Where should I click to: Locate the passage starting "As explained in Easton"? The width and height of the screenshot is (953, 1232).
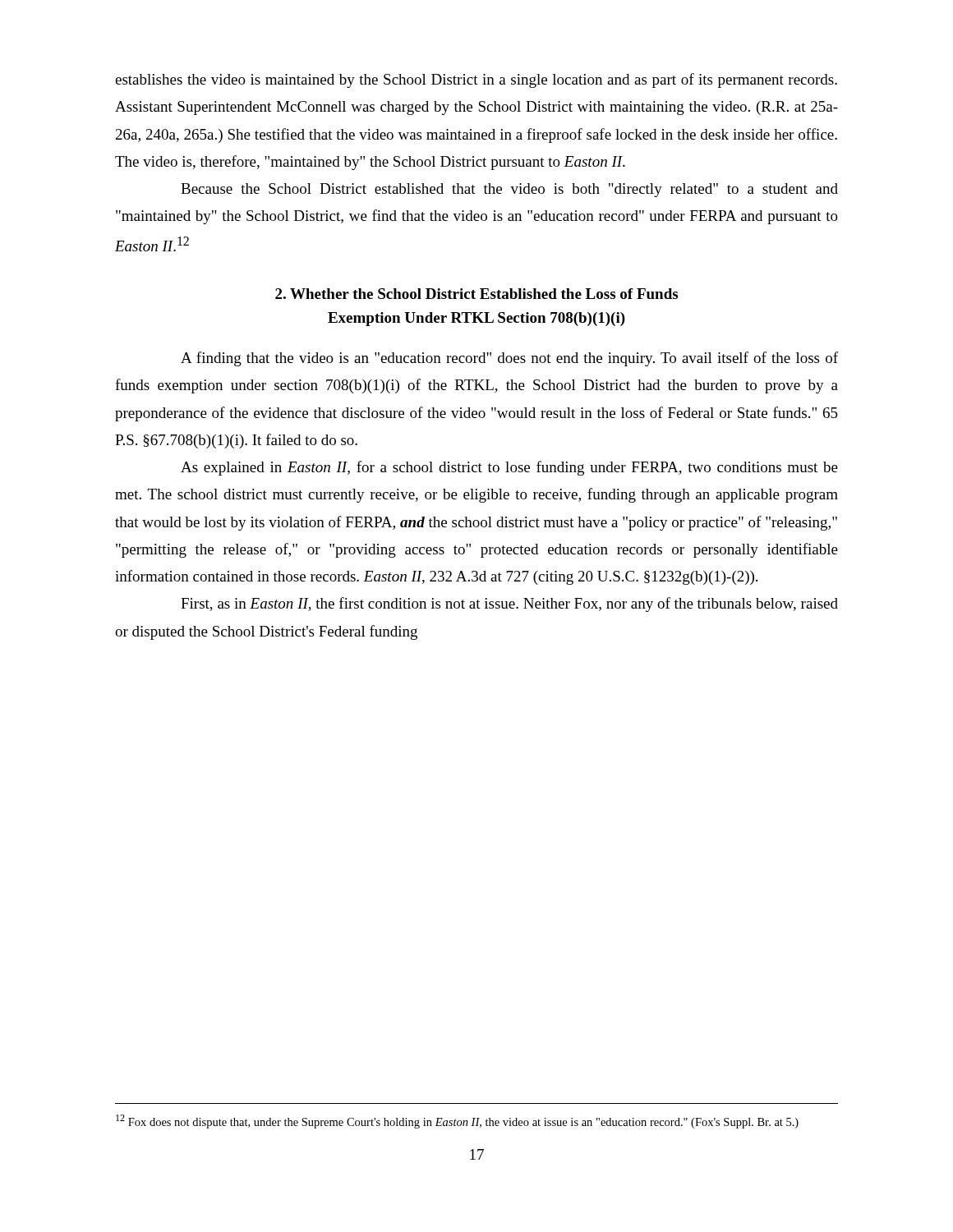click(x=476, y=522)
